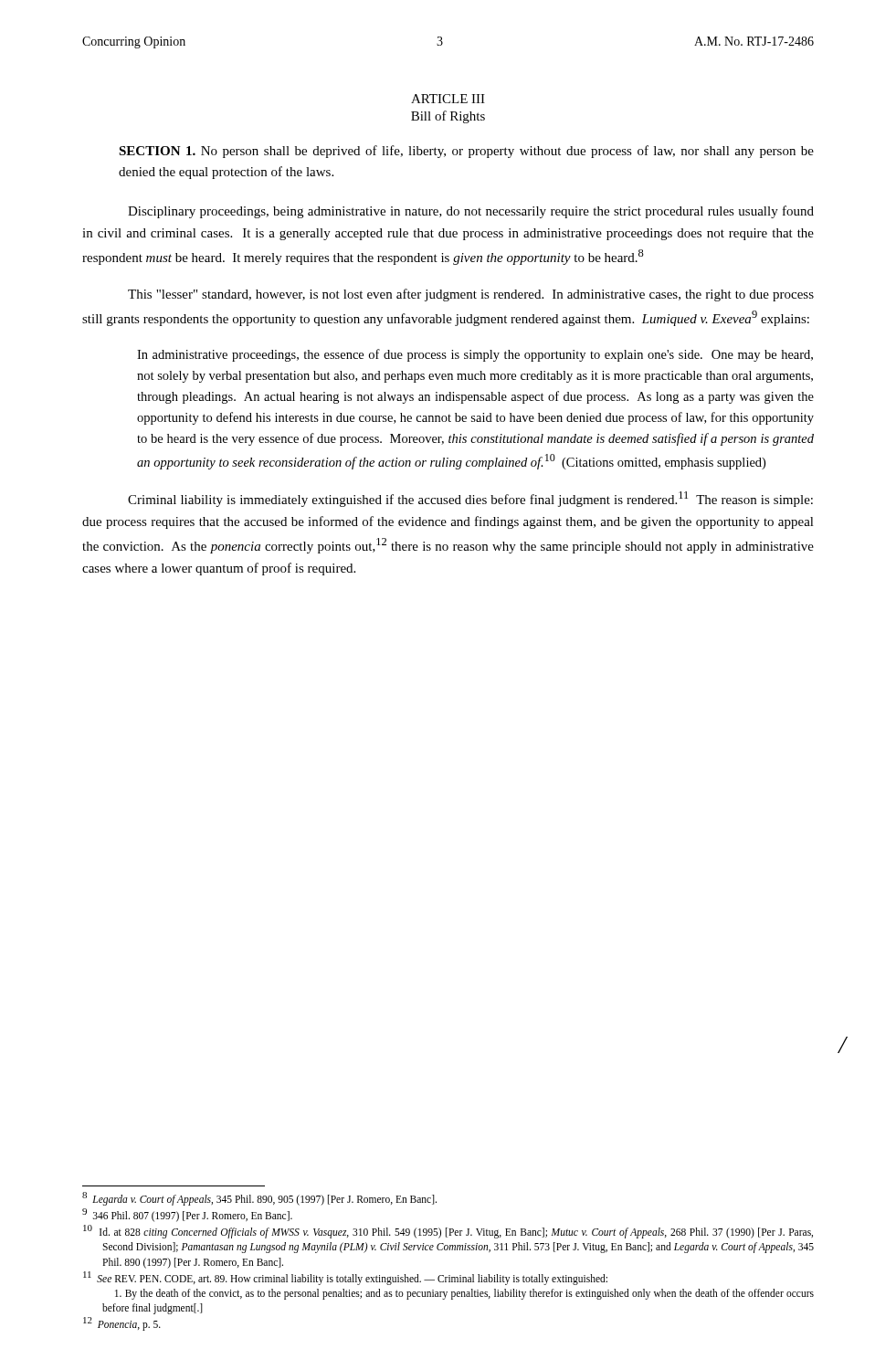Click the passage that begins "9 346 Phil. 807 (1997)"
896x1370 pixels.
pos(187,1215)
